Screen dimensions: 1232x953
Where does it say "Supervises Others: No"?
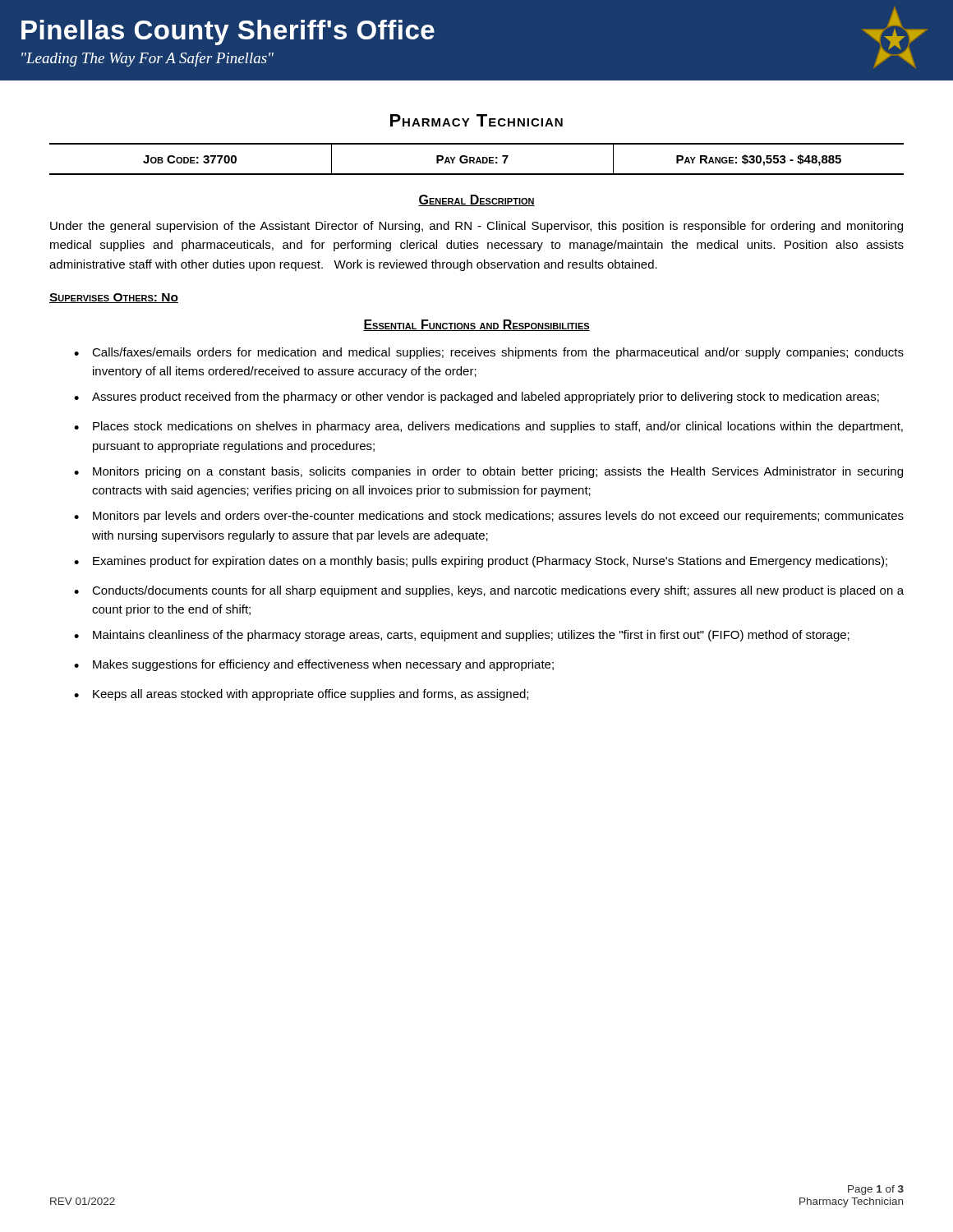pyautogui.click(x=114, y=297)
